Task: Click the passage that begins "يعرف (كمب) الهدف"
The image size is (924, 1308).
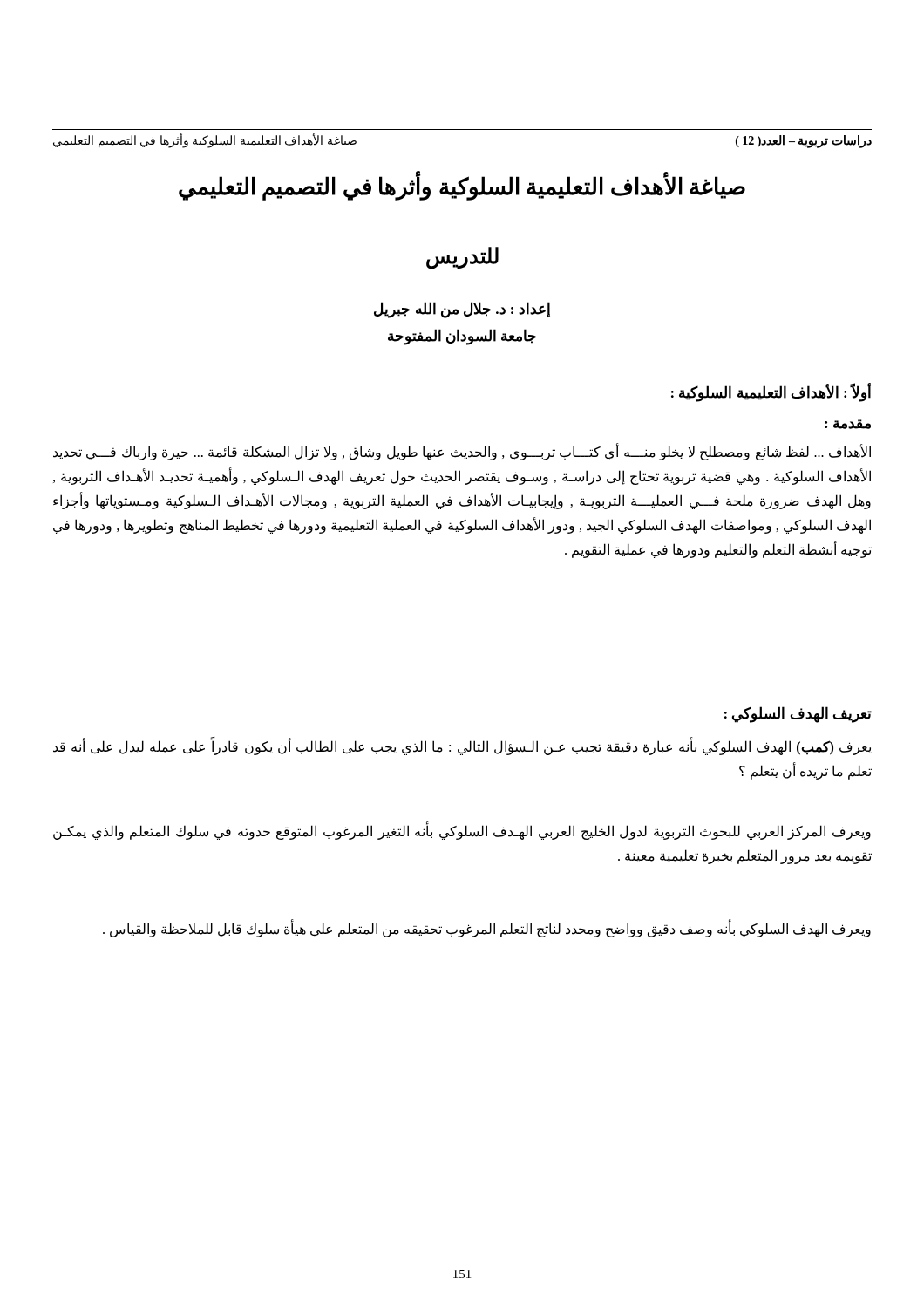Action: [462, 759]
